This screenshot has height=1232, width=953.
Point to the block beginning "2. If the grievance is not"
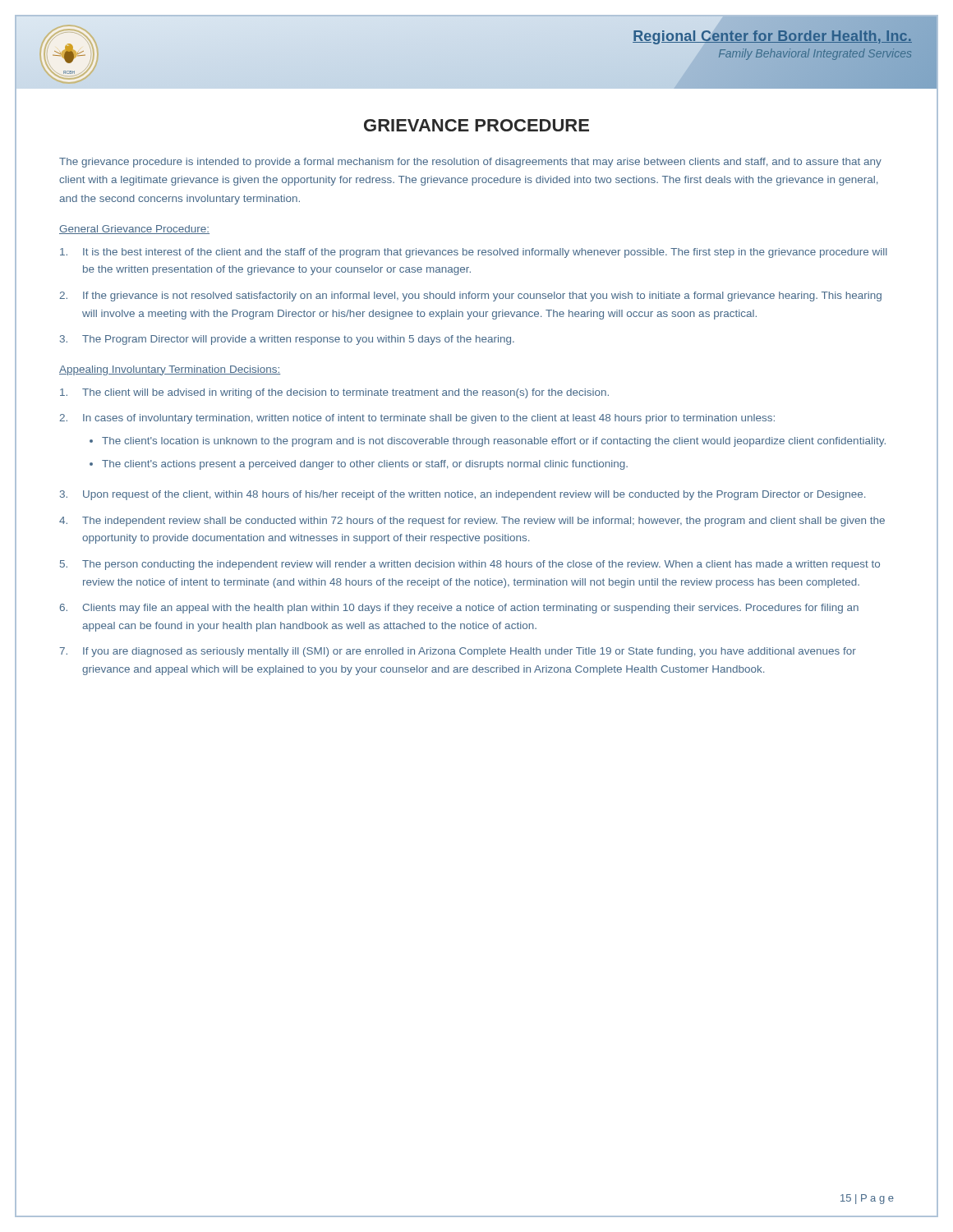click(476, 304)
